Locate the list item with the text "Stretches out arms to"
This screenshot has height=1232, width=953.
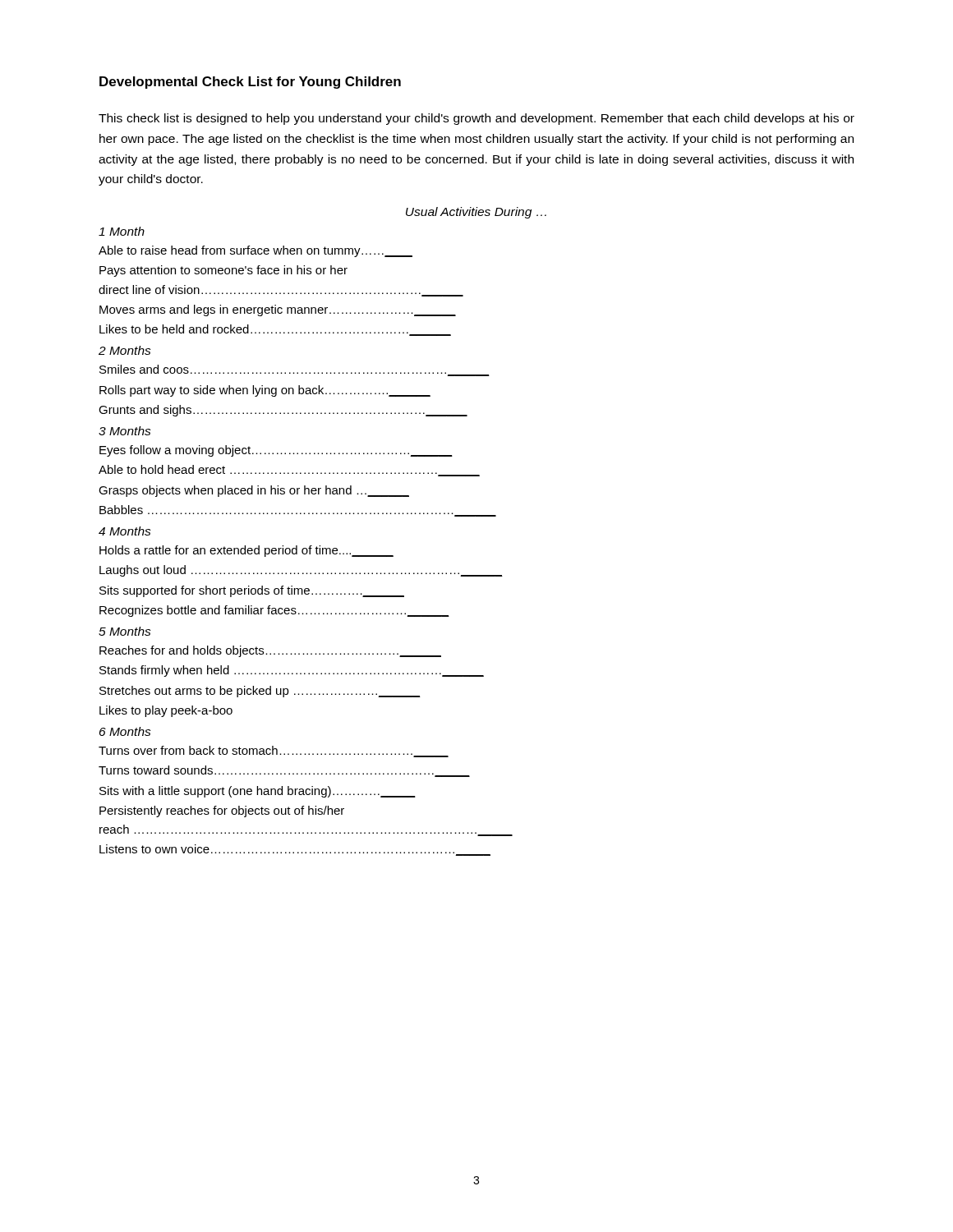pyautogui.click(x=259, y=690)
